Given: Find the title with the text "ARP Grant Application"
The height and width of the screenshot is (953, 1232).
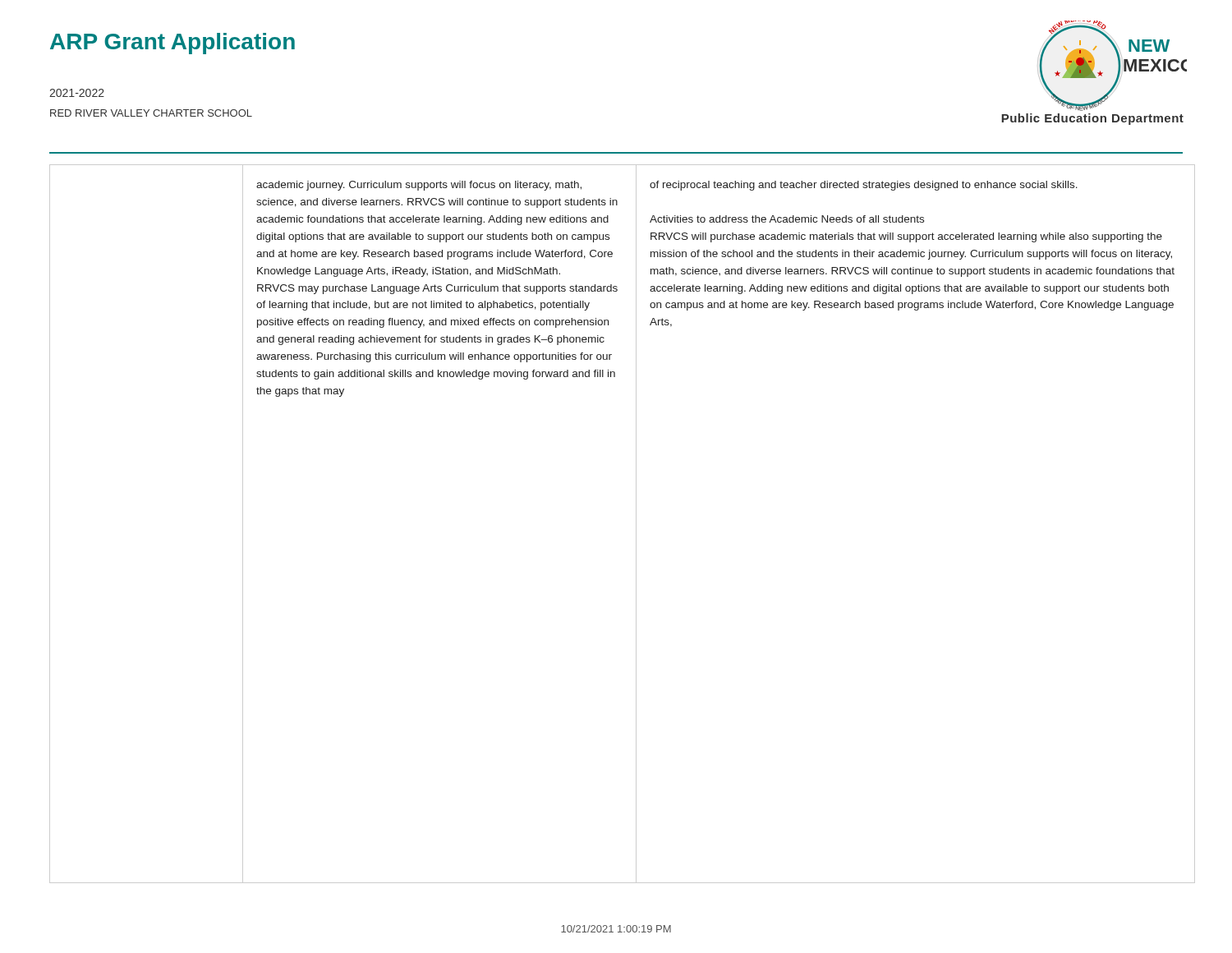Looking at the screenshot, I should 173,42.
